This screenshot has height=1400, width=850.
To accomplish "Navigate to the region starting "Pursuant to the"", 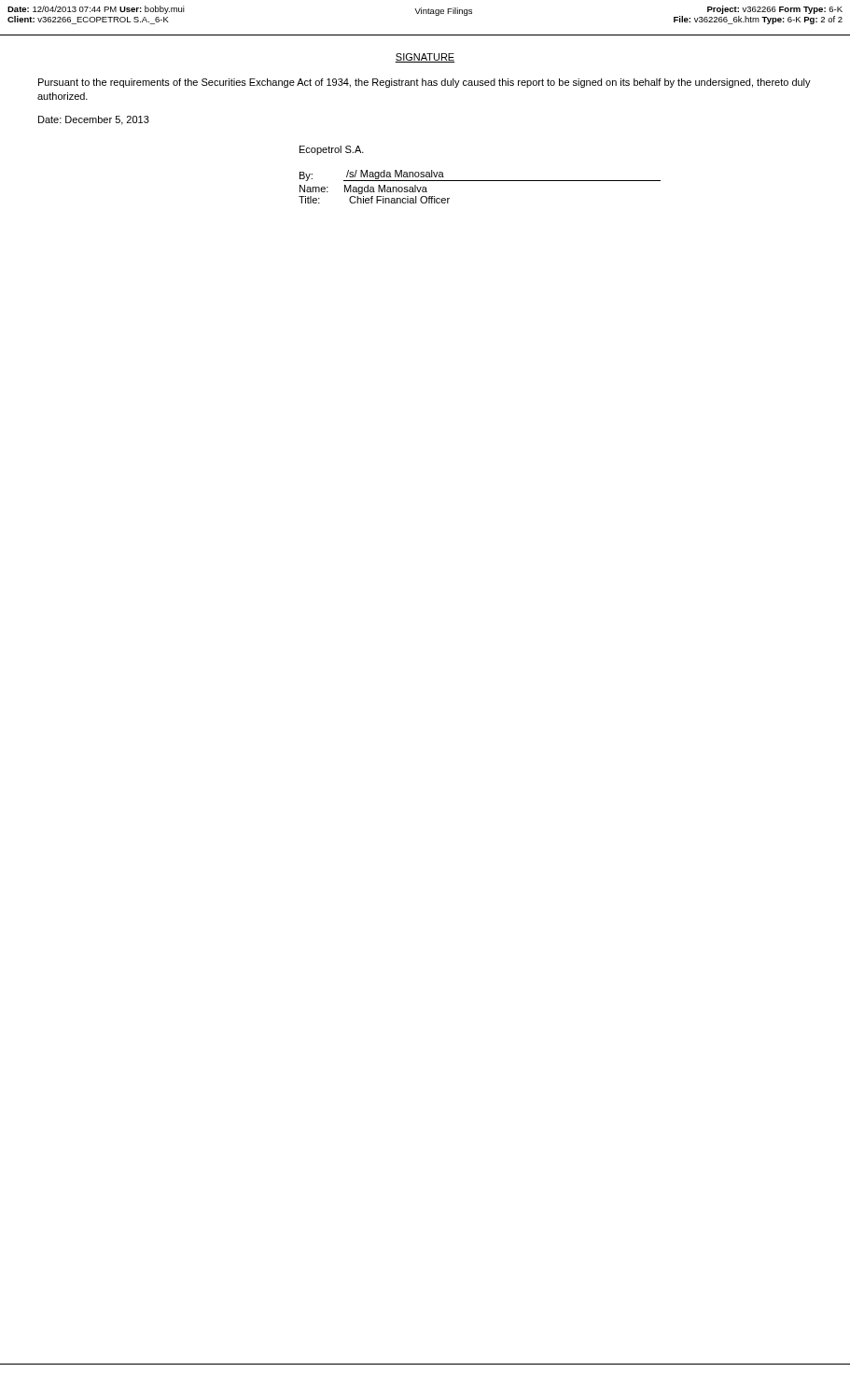I will coord(424,89).
